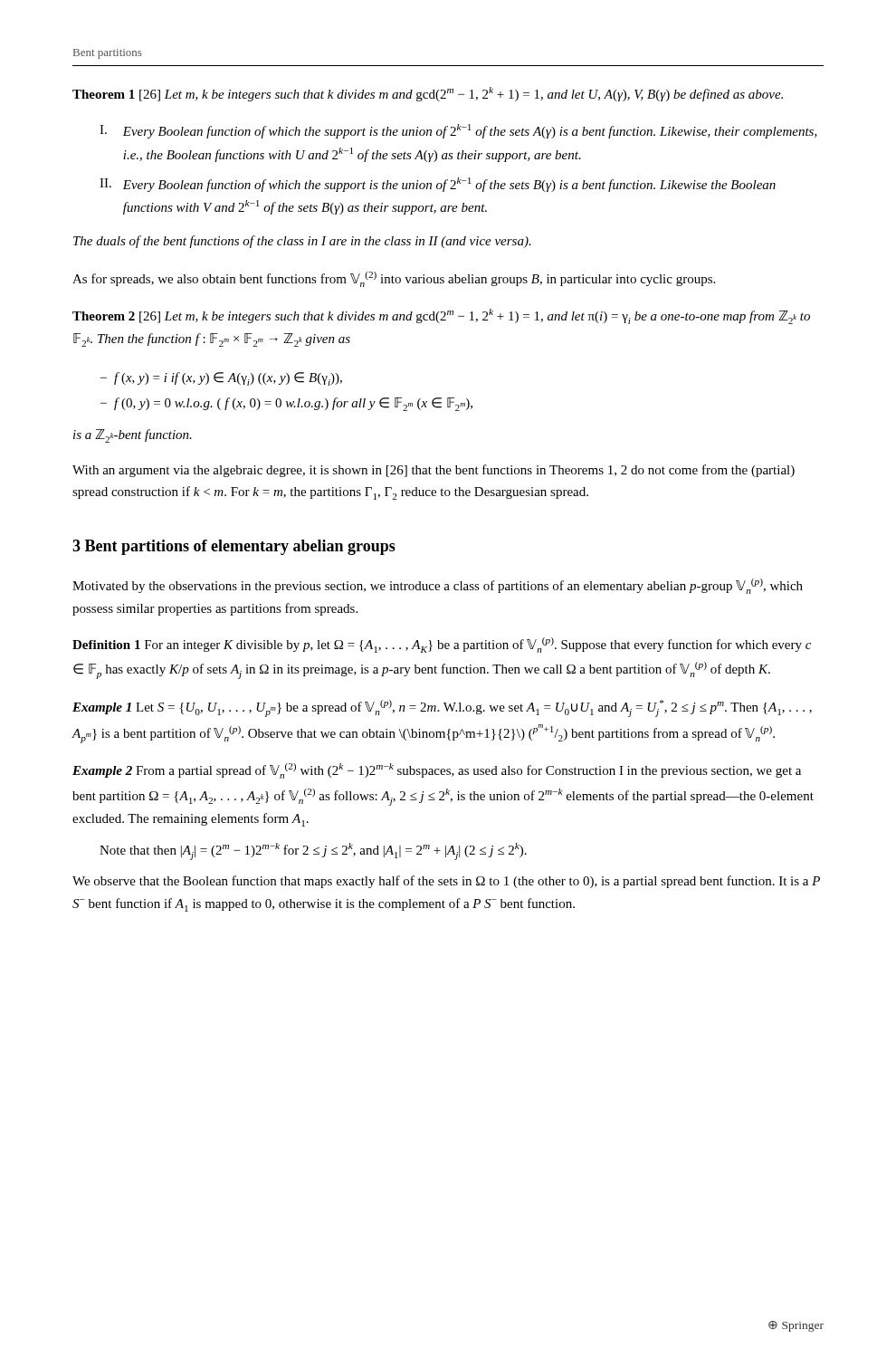
Task: Find the text block with the text "Definition 1 For an integer K divisible"
Action: [x=442, y=657]
